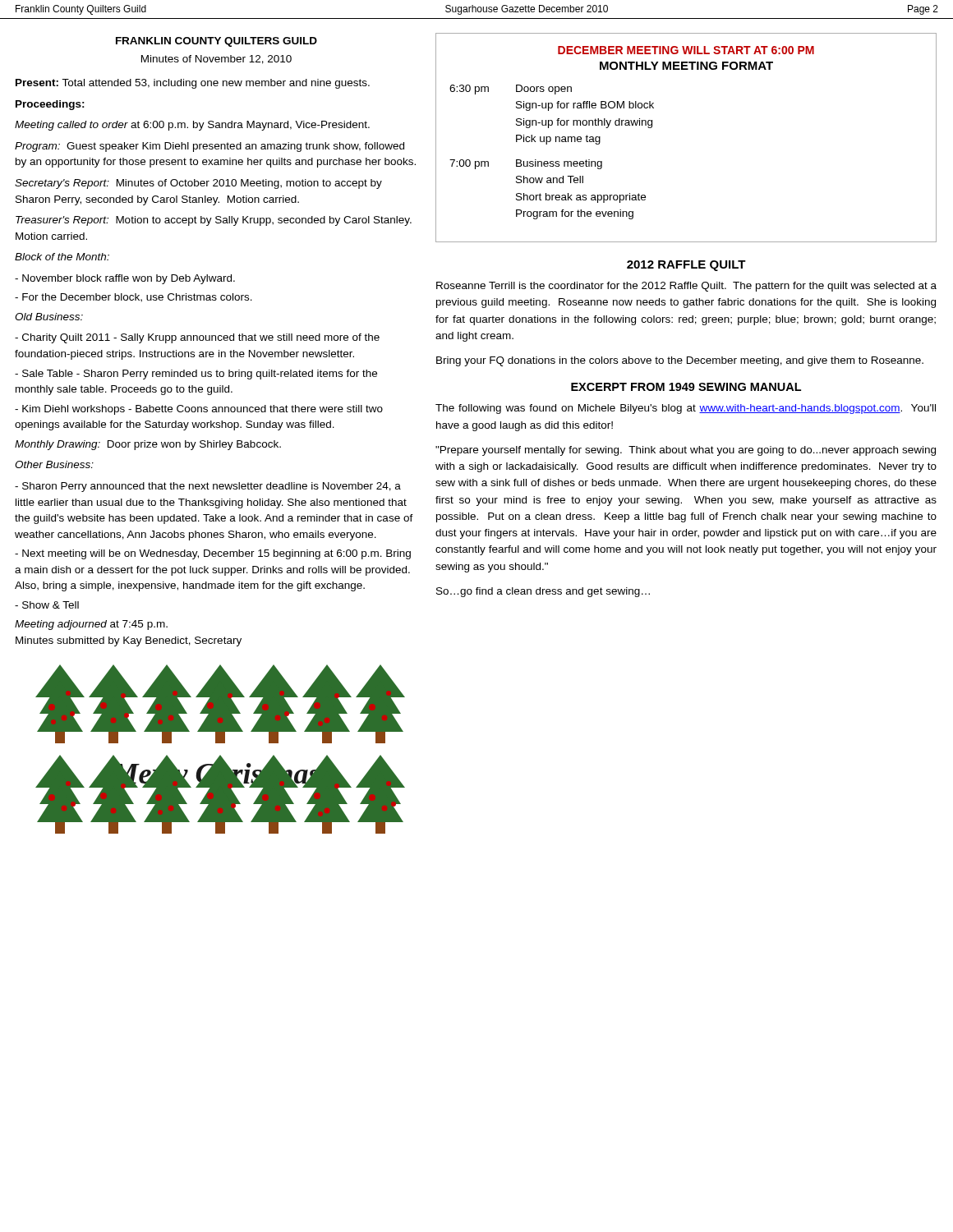Locate the list item that reads "Show & Tell"

point(47,605)
